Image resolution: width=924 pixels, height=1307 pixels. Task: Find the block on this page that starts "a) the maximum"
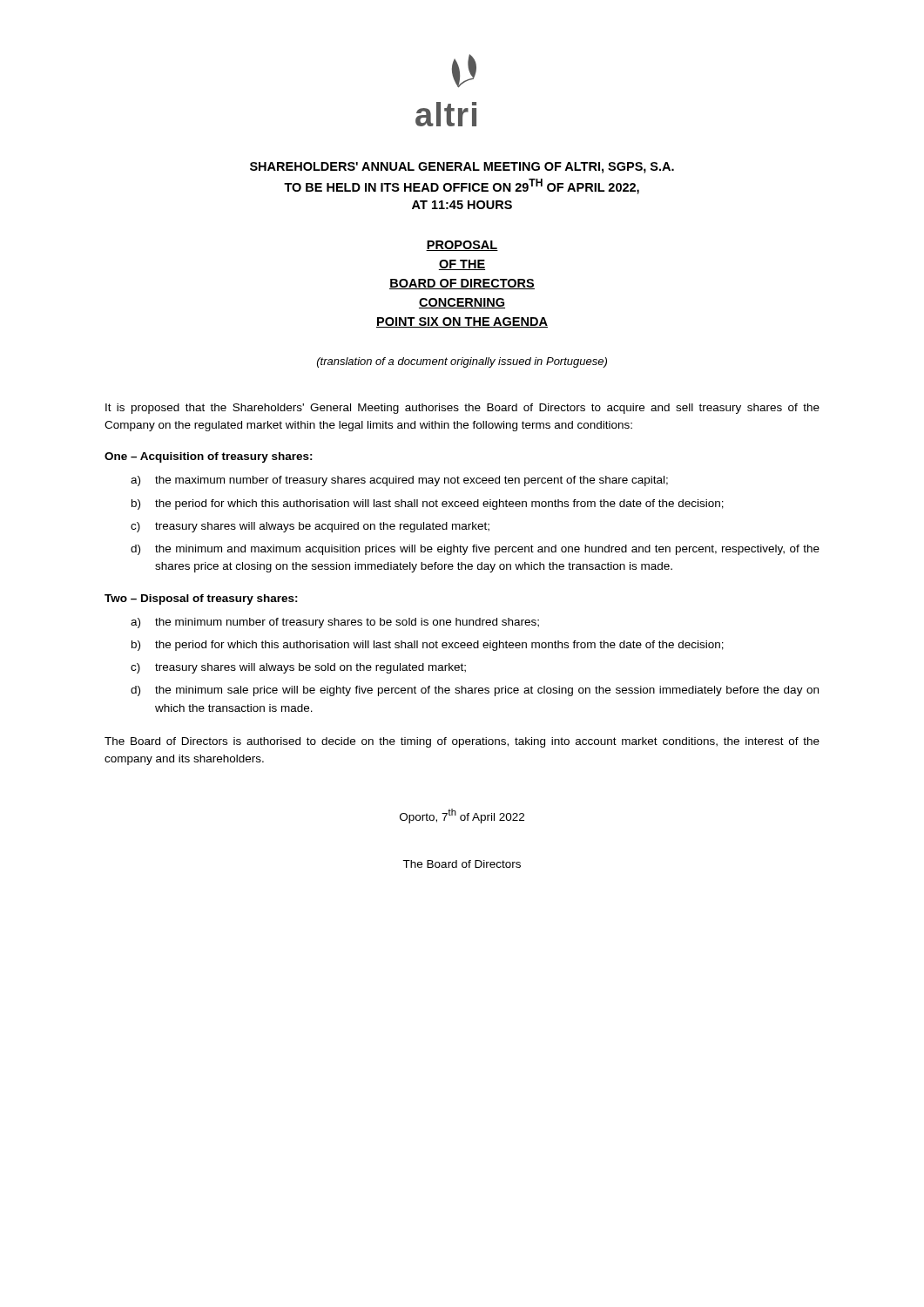400,481
